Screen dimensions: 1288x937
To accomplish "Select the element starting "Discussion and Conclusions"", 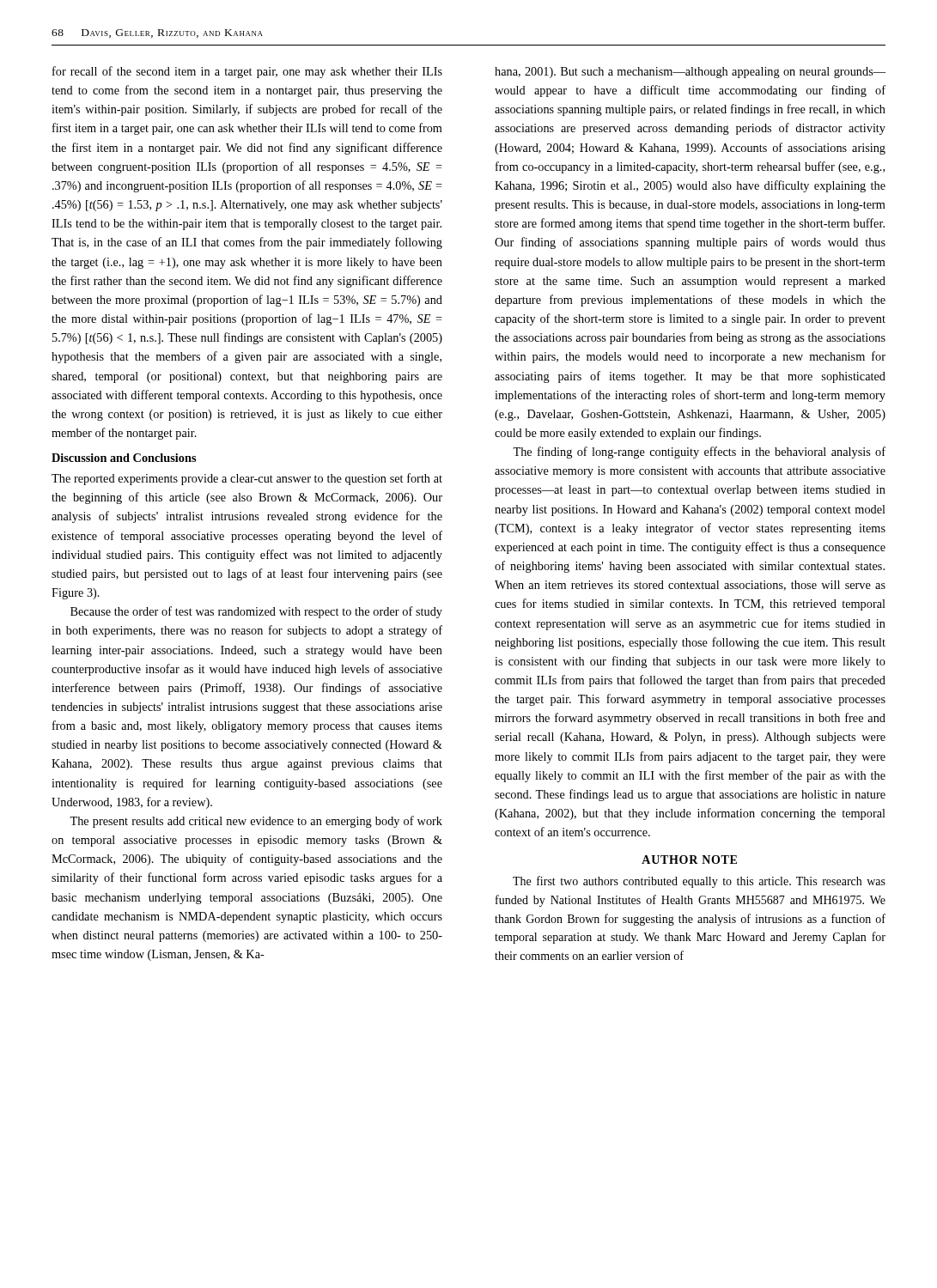I will [124, 458].
